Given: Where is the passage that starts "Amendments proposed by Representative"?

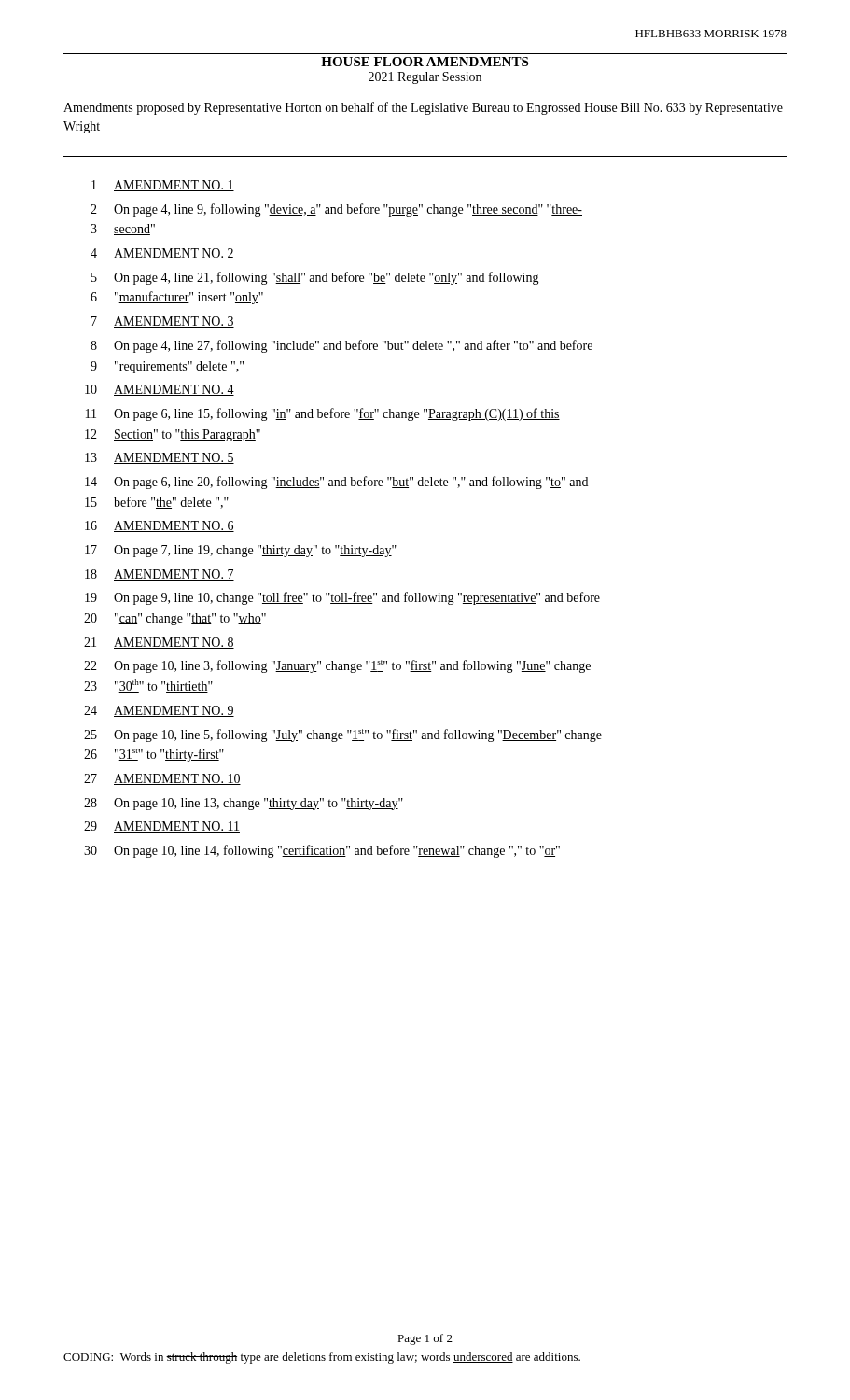Looking at the screenshot, I should [x=423, y=117].
